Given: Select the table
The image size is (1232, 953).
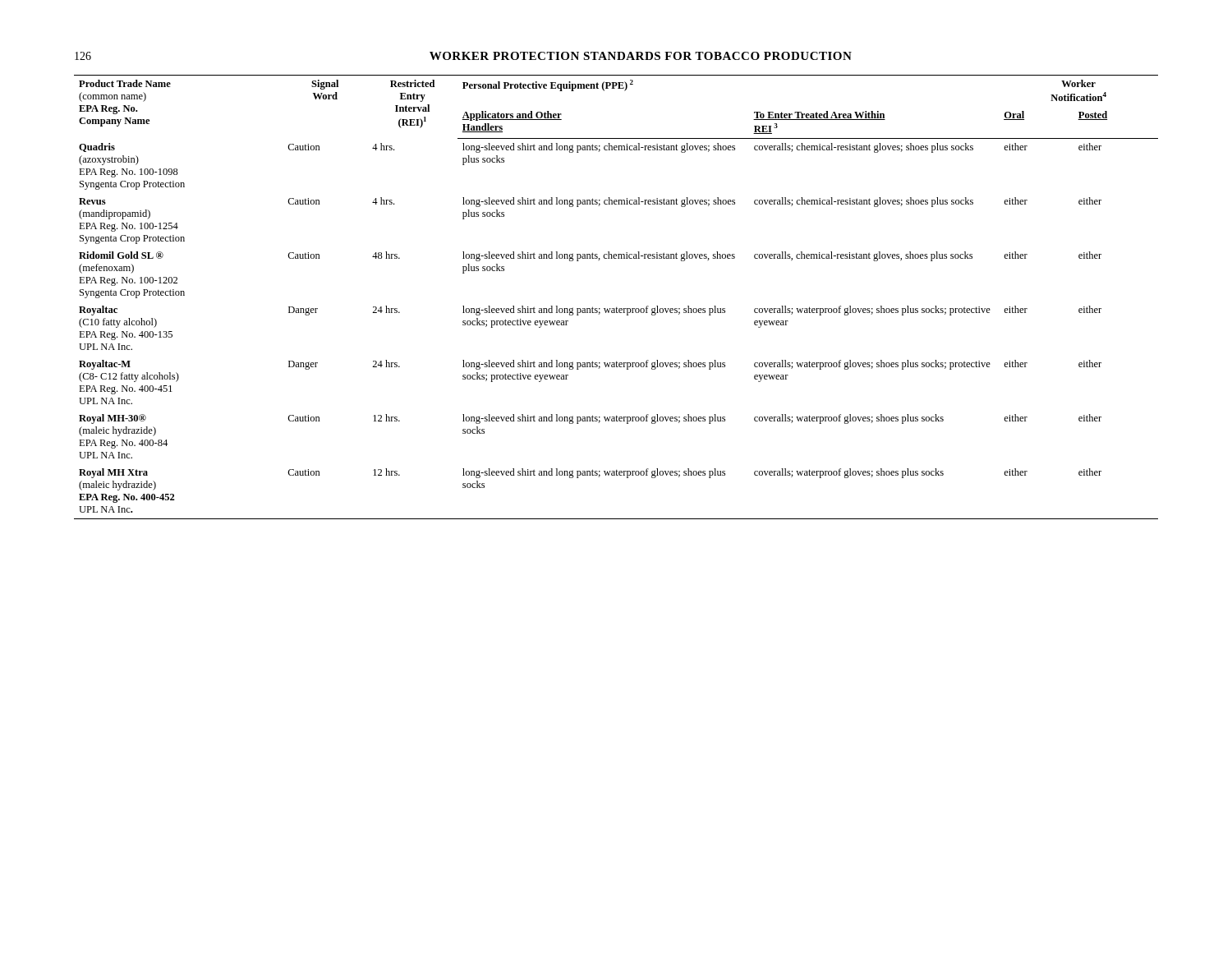Looking at the screenshot, I should click(616, 297).
